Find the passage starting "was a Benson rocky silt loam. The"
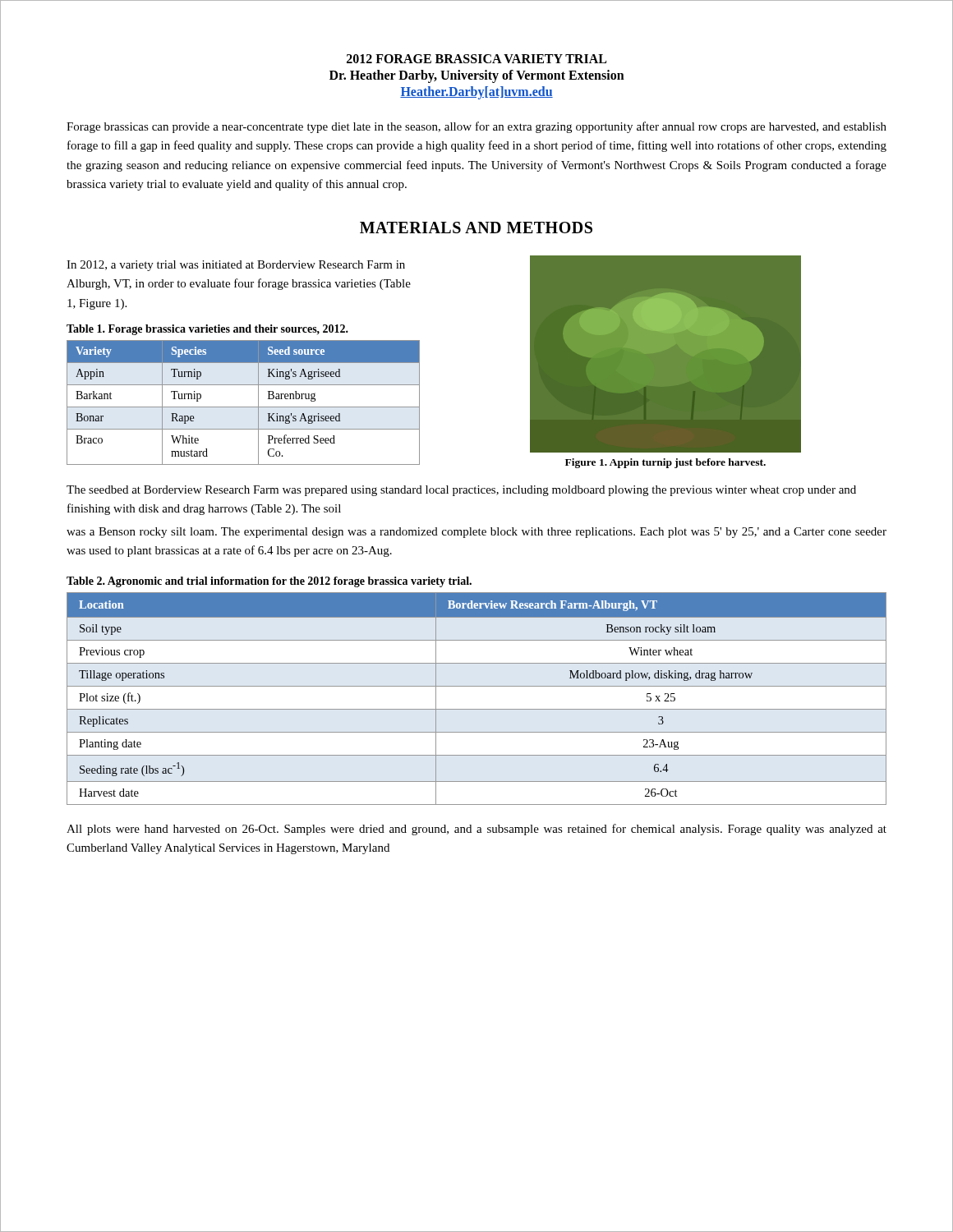This screenshot has width=953, height=1232. pyautogui.click(x=476, y=541)
